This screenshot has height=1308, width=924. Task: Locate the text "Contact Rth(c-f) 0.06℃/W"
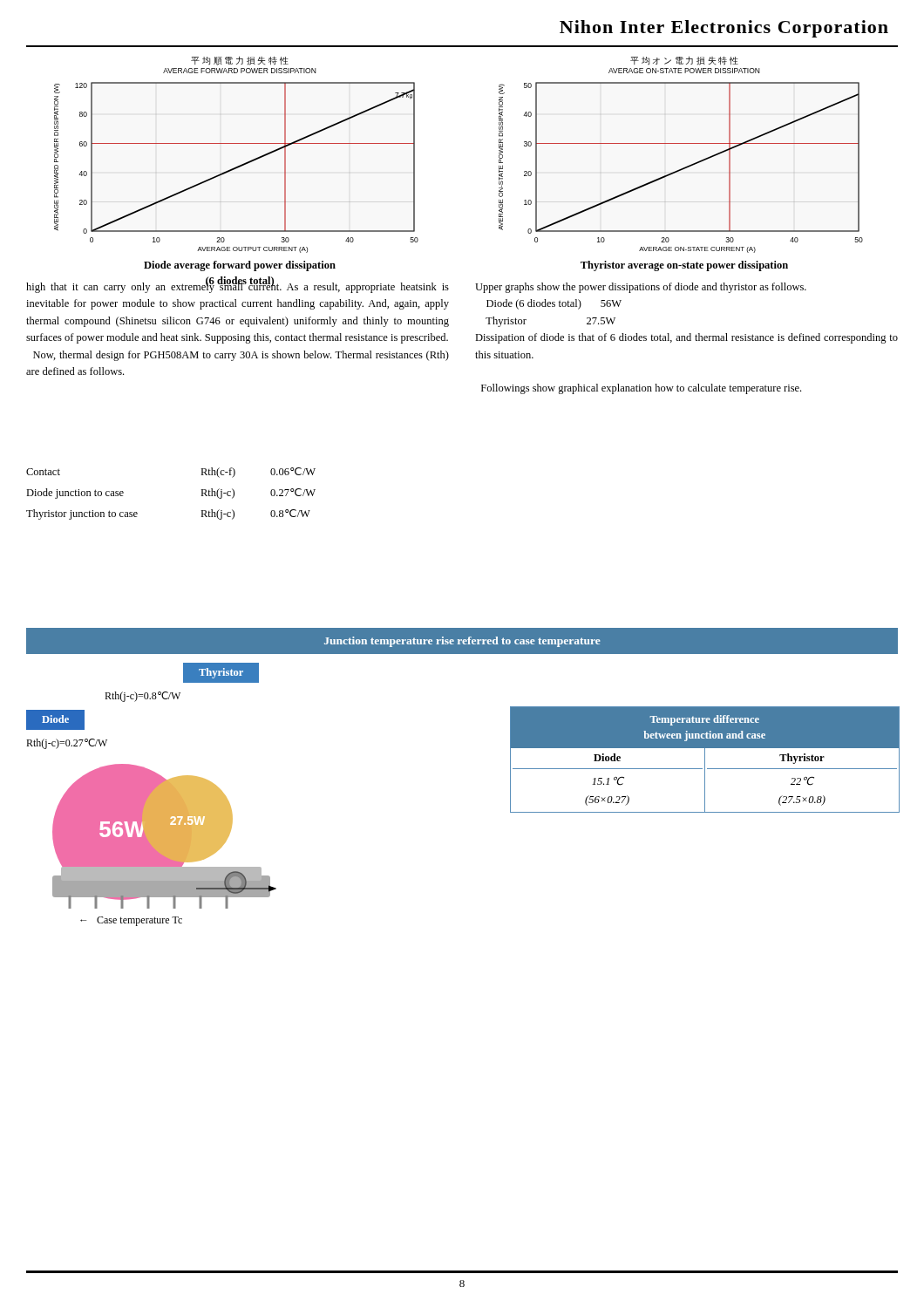192,473
